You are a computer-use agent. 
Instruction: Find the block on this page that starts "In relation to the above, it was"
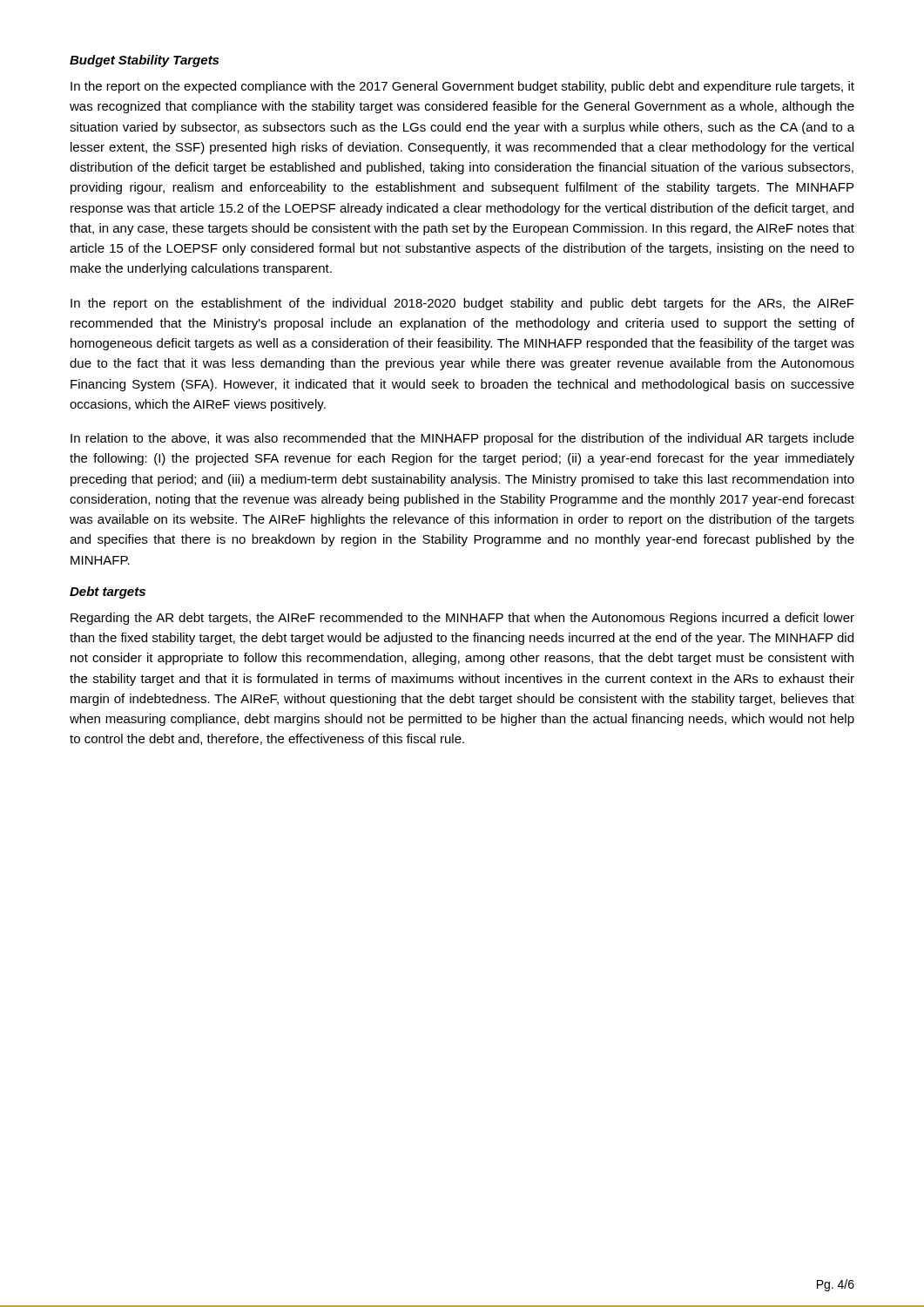point(462,499)
